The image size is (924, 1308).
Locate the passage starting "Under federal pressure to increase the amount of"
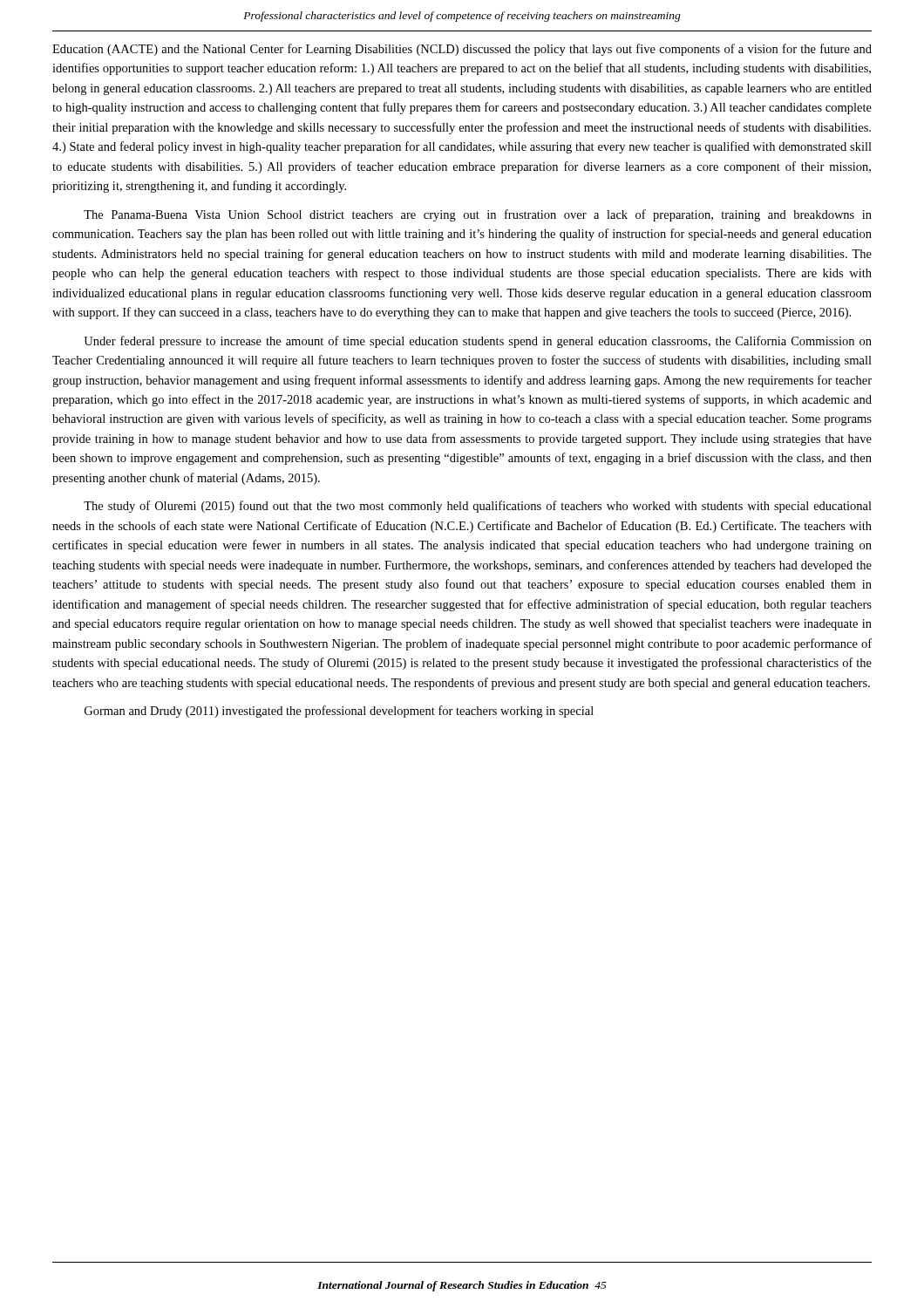[x=462, y=409]
